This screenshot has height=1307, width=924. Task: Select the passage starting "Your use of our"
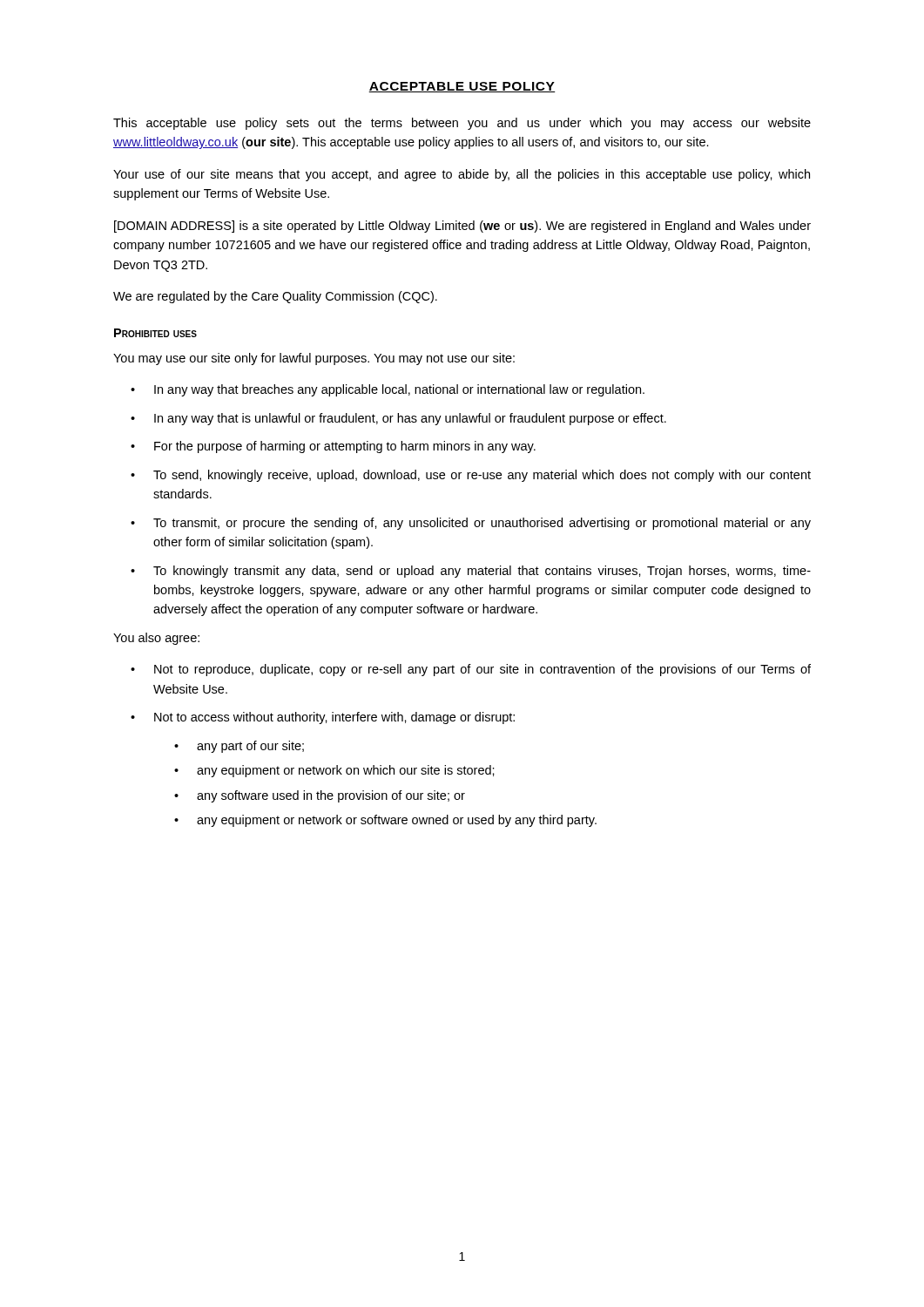pyautogui.click(x=462, y=184)
